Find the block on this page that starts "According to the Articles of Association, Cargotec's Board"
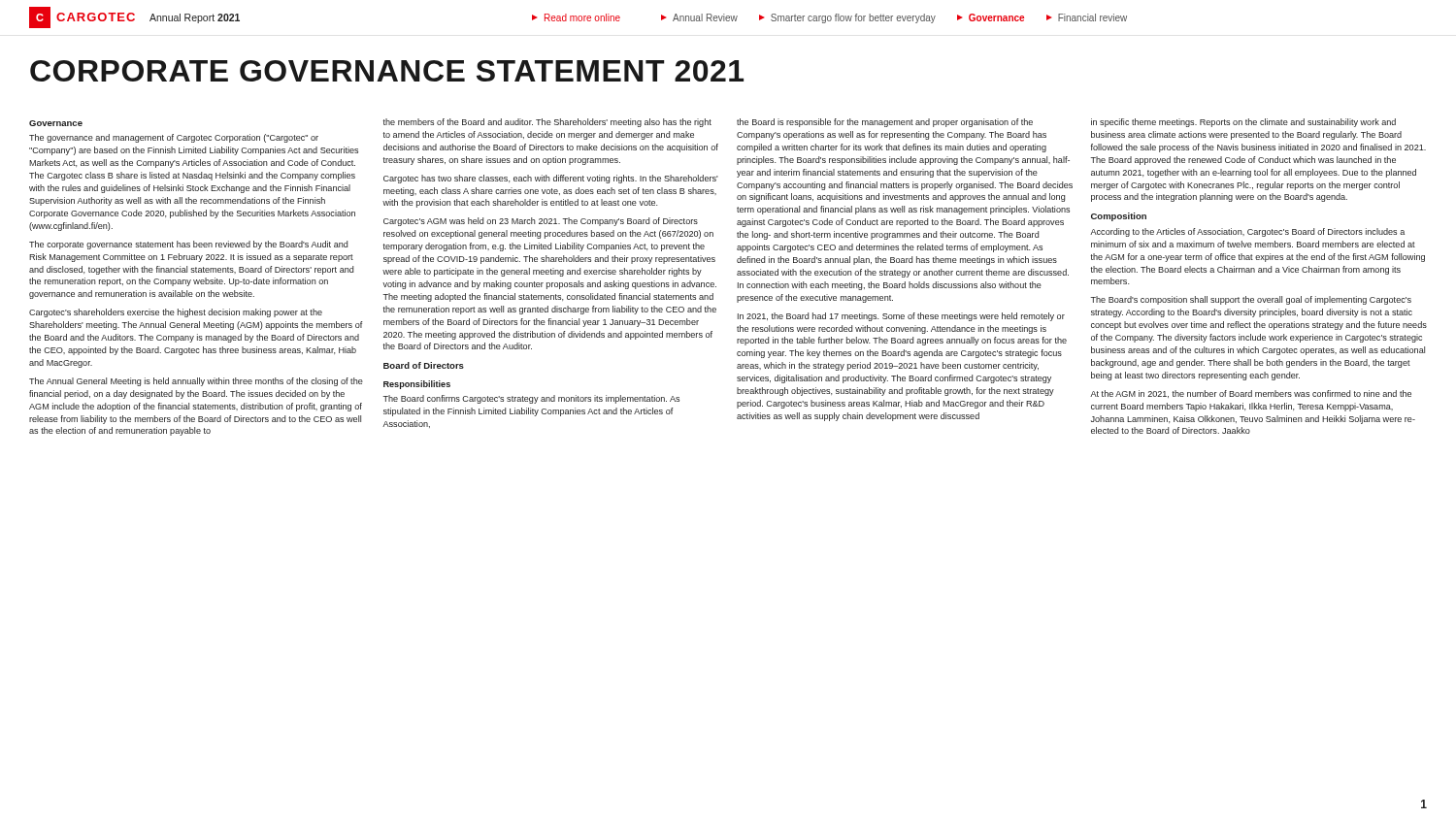Image resolution: width=1456 pixels, height=819 pixels. point(1259,332)
